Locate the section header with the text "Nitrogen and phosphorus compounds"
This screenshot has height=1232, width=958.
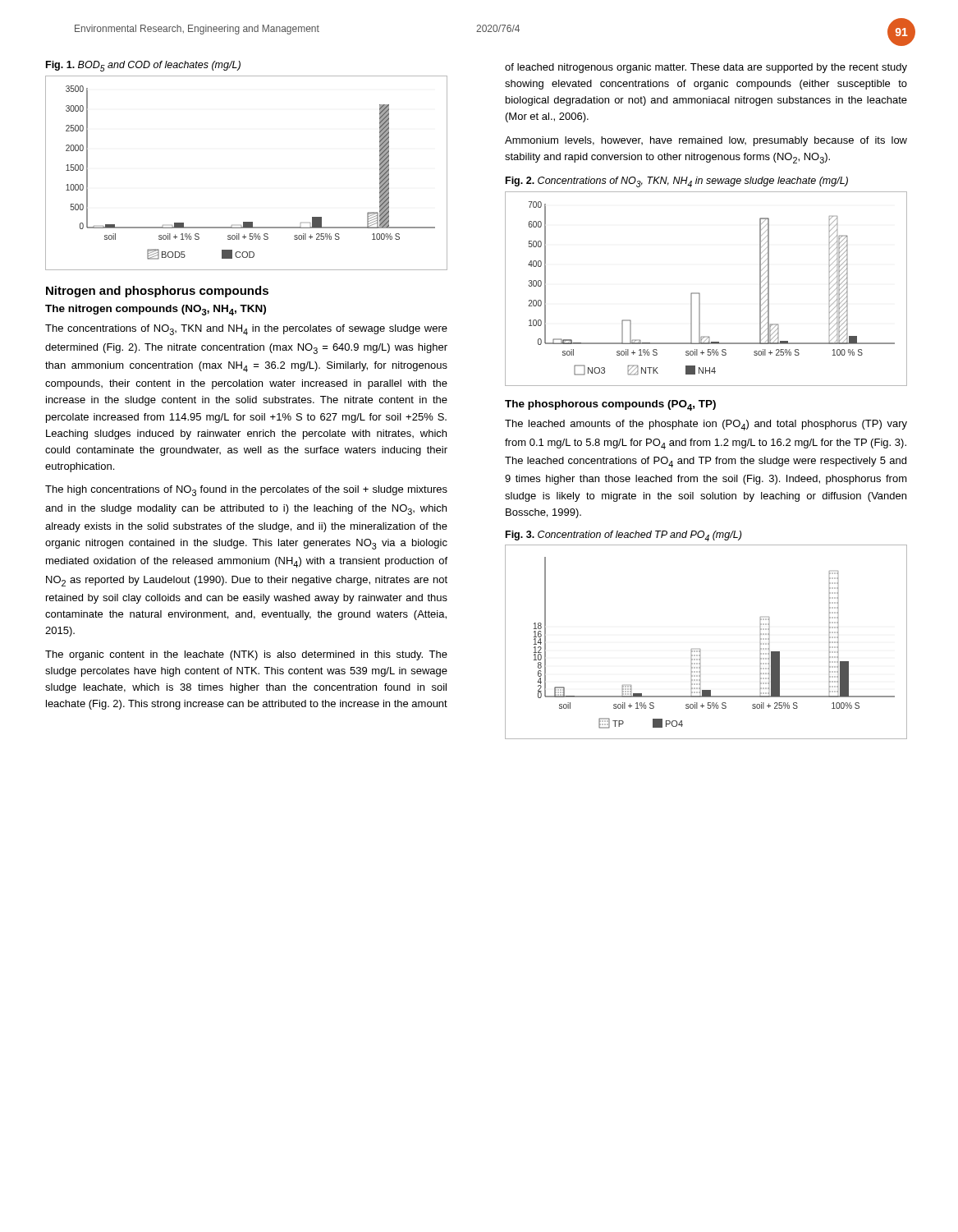point(157,290)
